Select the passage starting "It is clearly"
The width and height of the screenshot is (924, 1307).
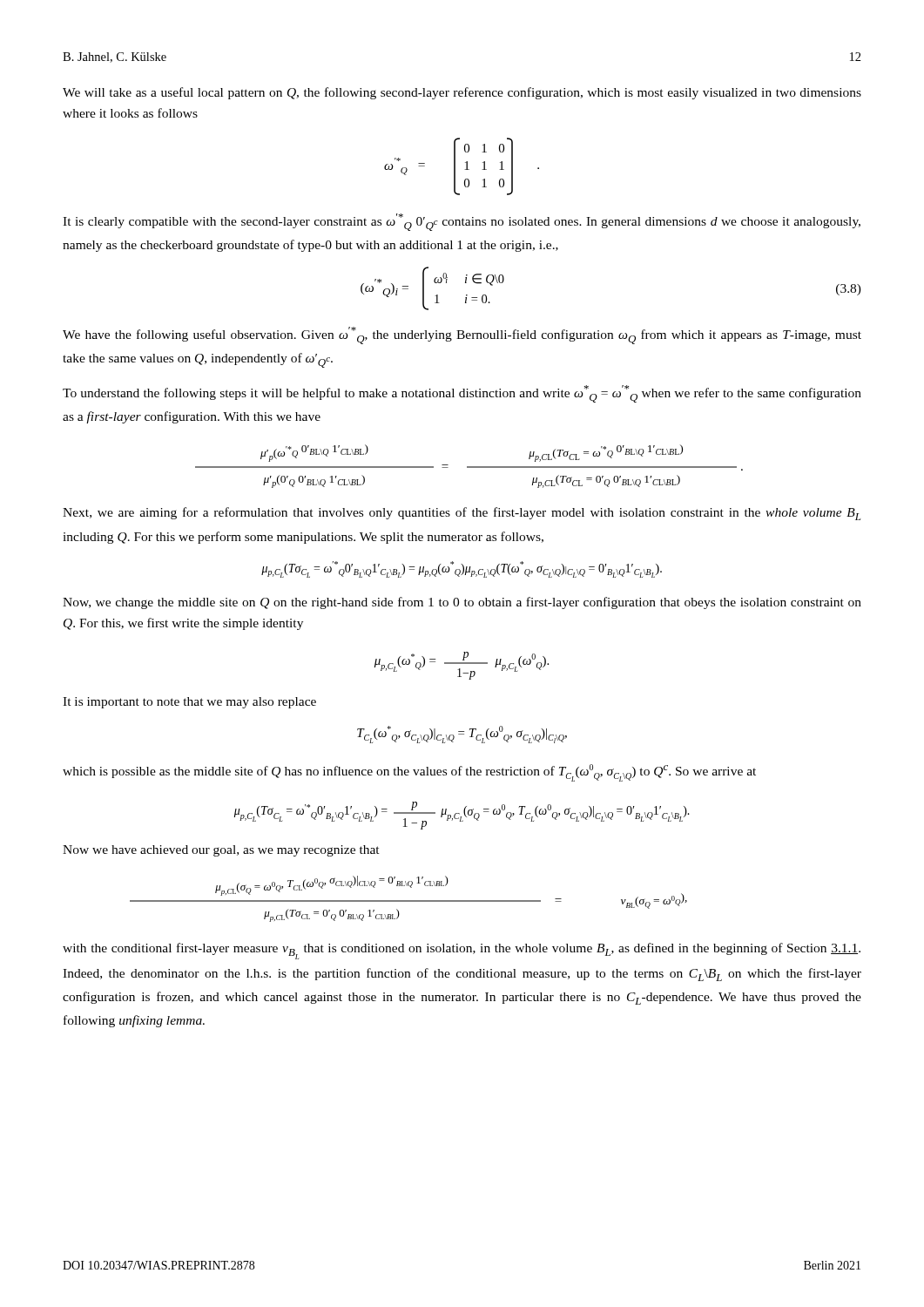[x=462, y=231]
